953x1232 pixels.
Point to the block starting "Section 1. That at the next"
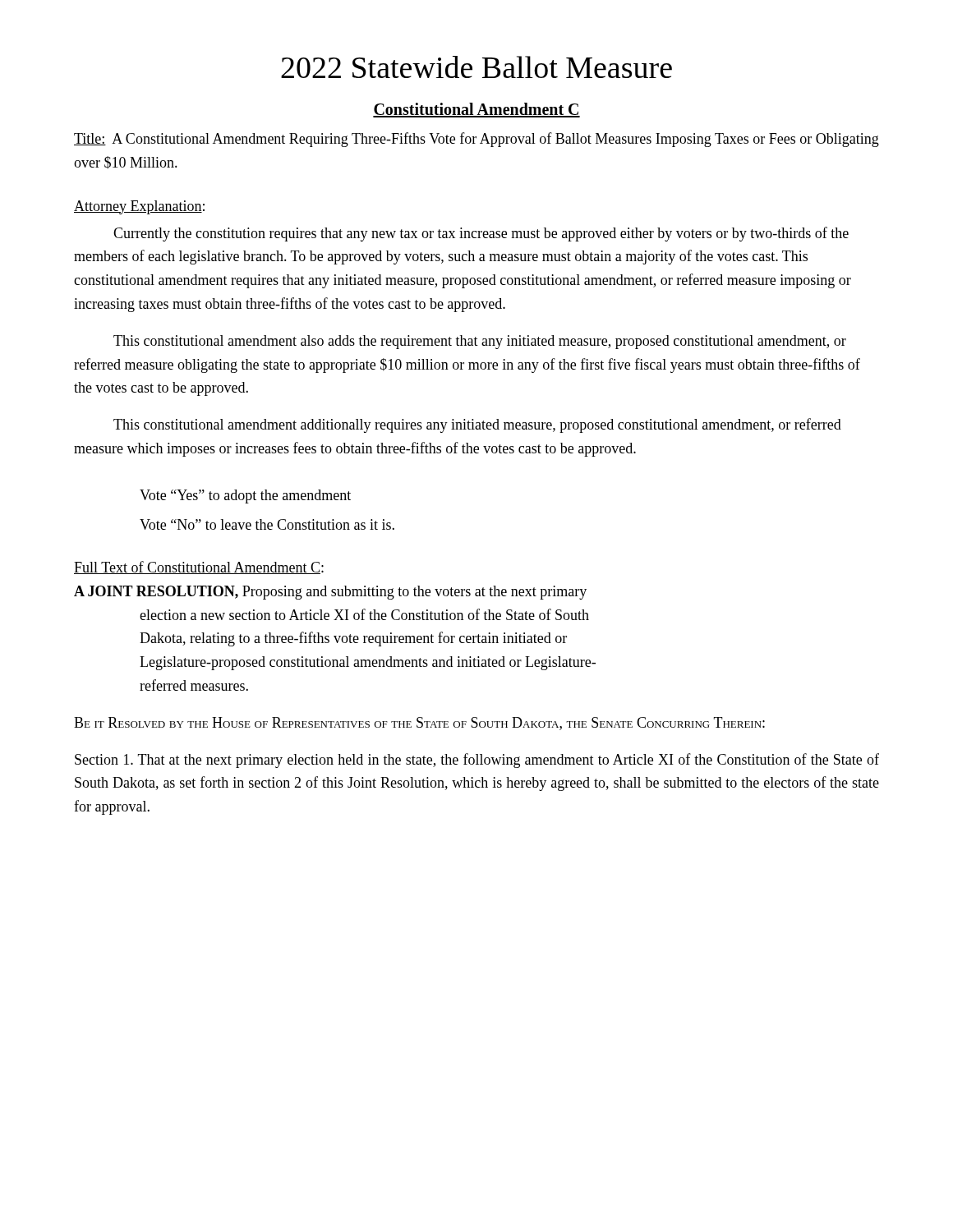476,783
